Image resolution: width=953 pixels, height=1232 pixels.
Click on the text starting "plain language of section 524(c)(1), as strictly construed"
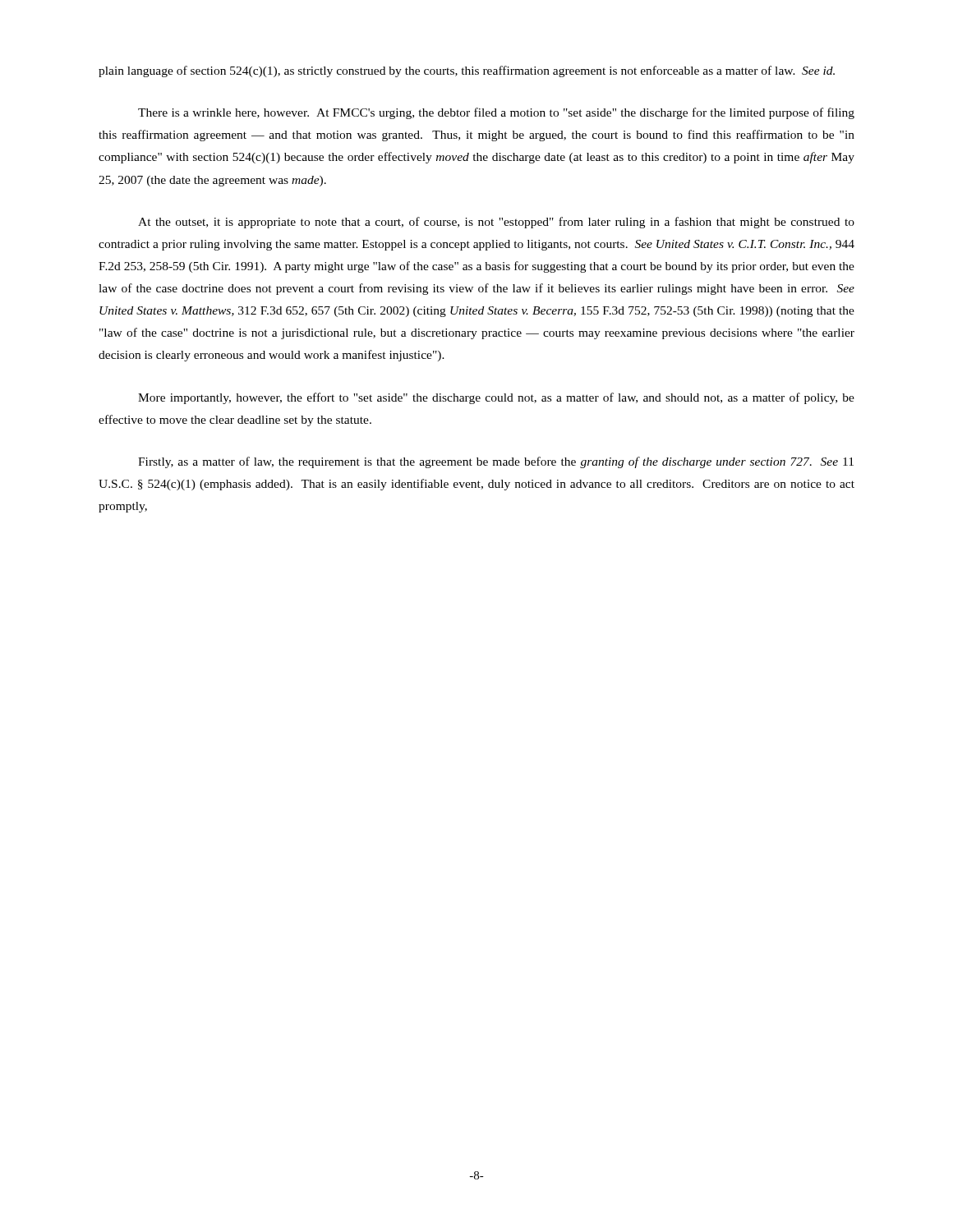point(476,70)
